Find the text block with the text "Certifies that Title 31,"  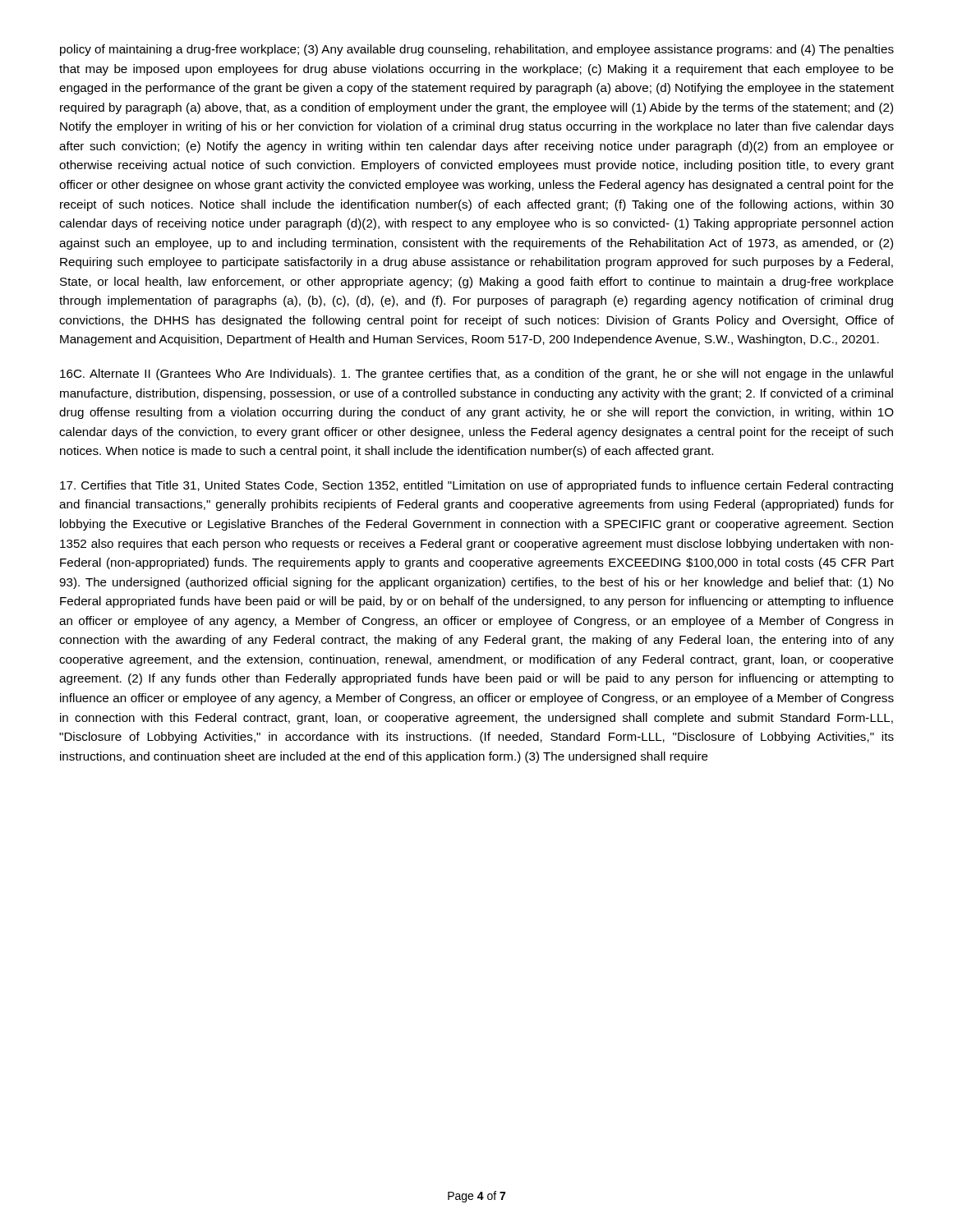coord(476,620)
